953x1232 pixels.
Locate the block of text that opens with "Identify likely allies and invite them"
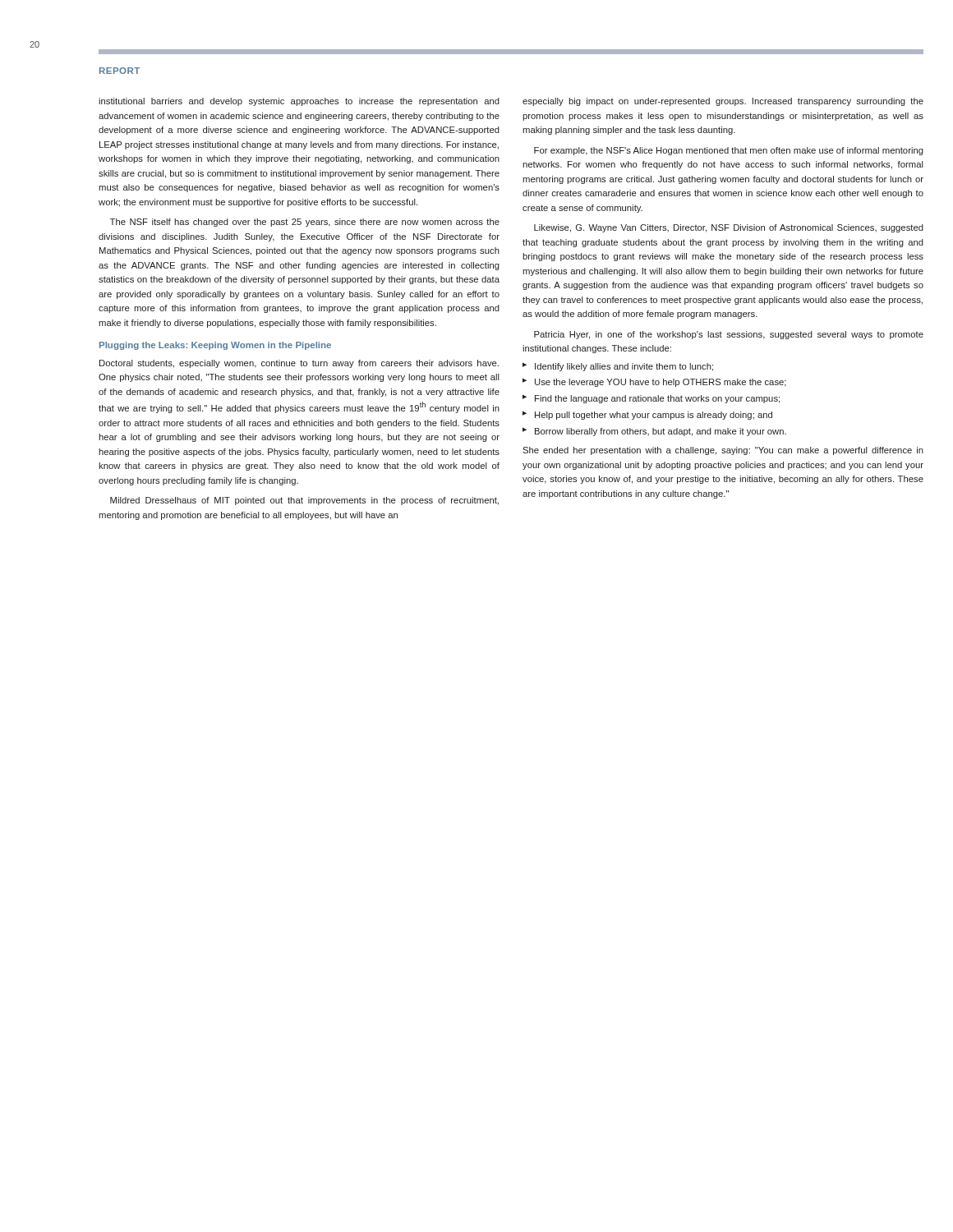(624, 366)
